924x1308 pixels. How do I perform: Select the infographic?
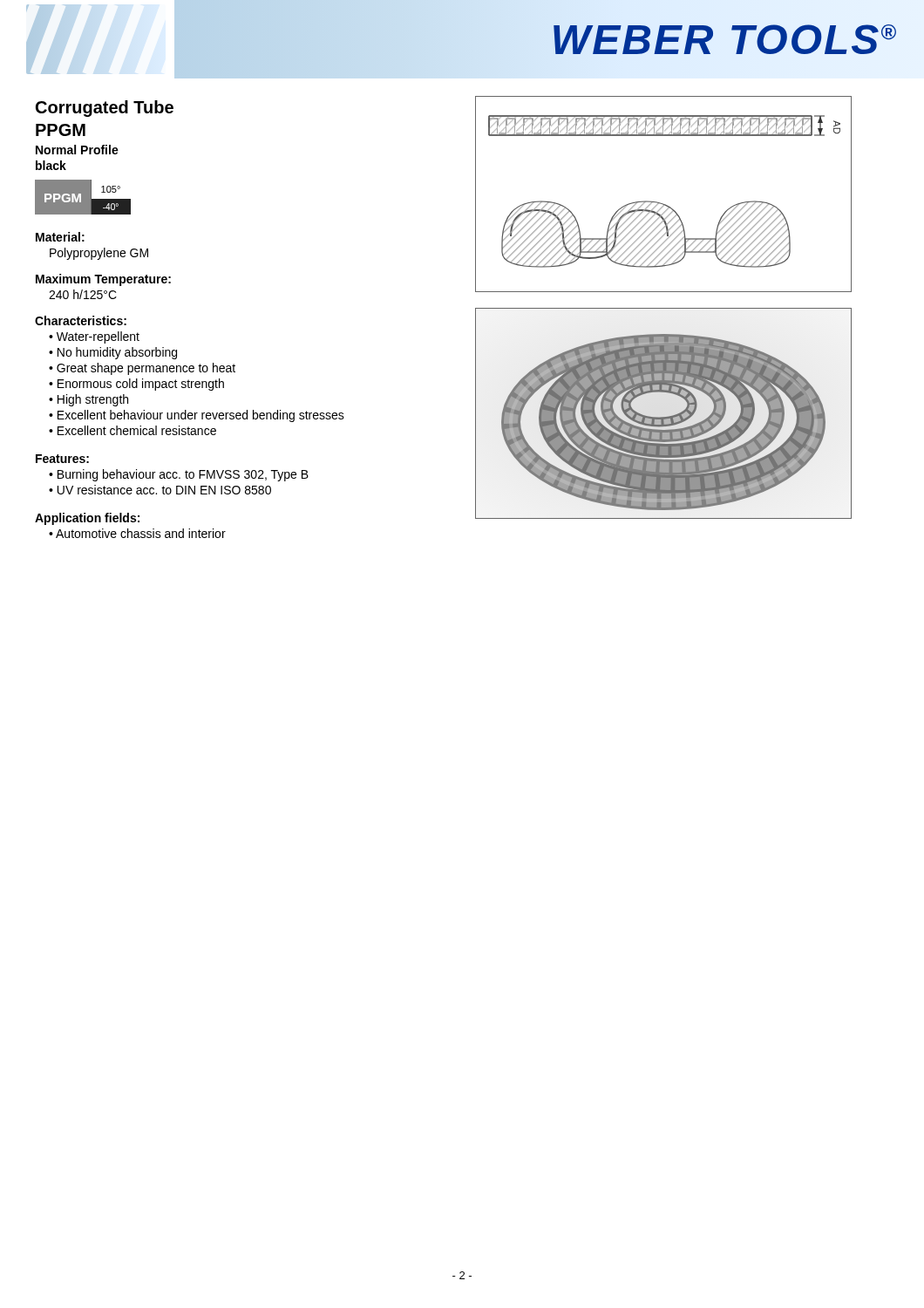tap(244, 197)
